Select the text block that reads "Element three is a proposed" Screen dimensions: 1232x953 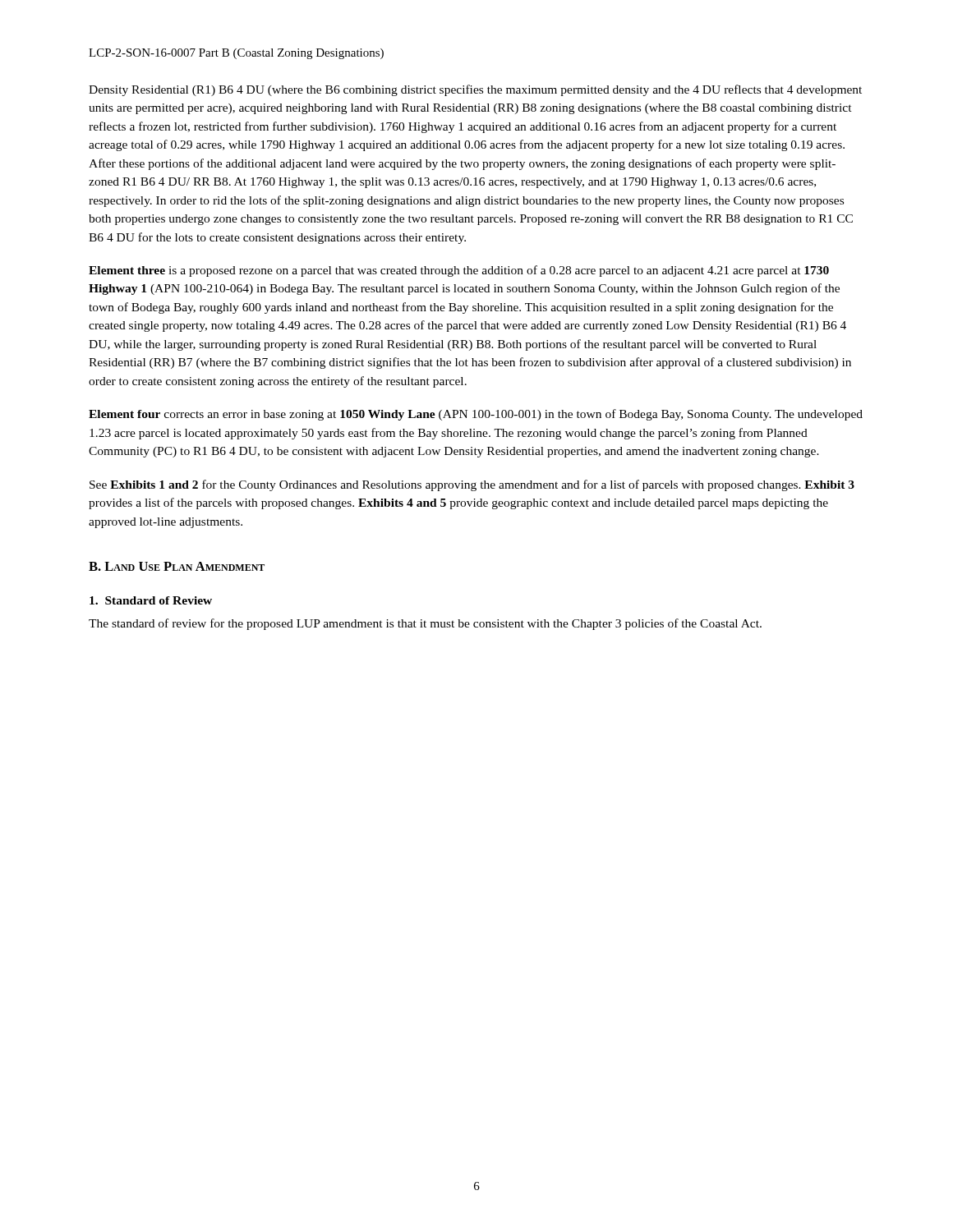coord(470,325)
